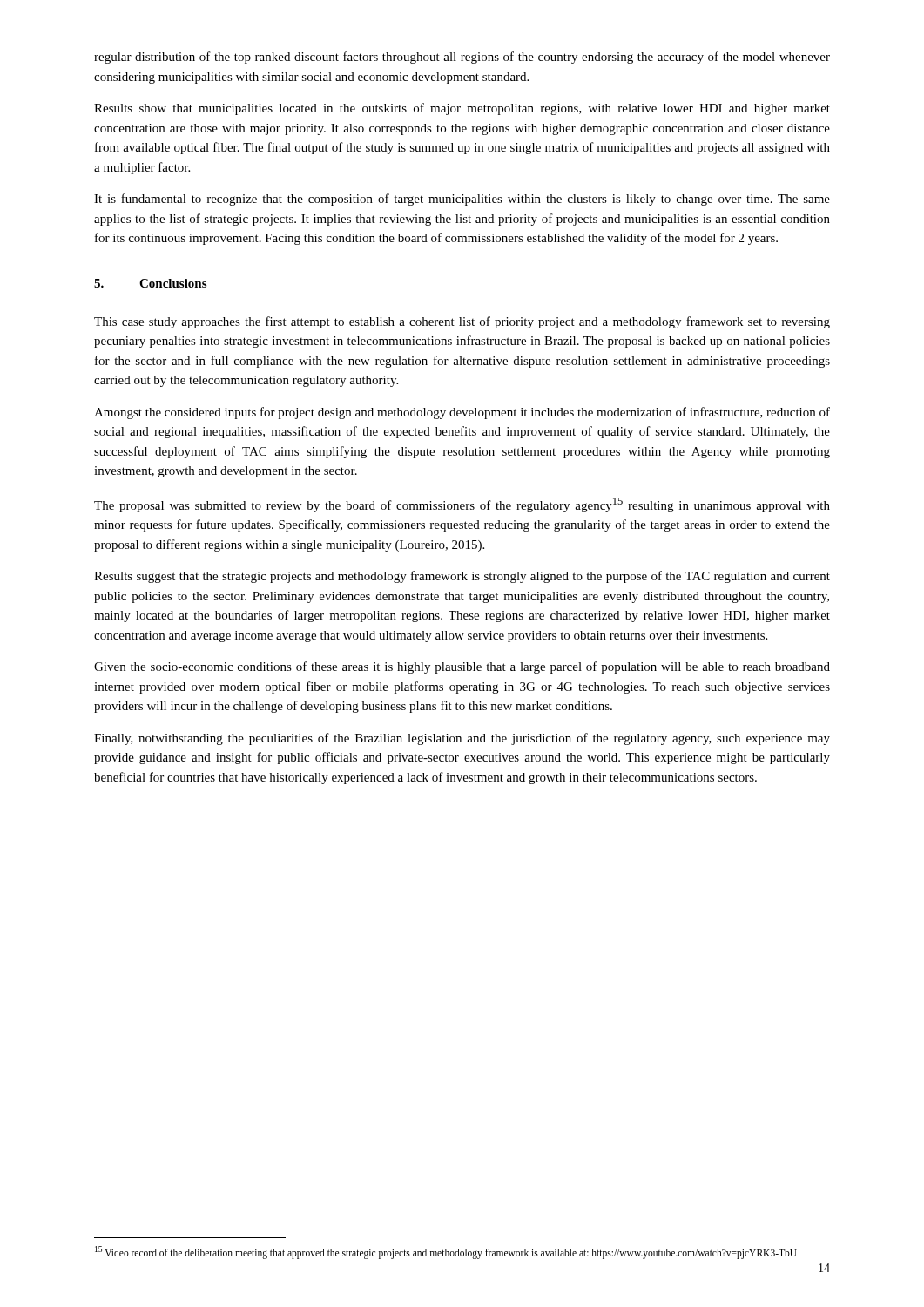The width and height of the screenshot is (924, 1307).
Task: Locate the block of text that opens with "Finally, notwithstanding the peculiarities of the Brazilian"
Action: tap(462, 757)
